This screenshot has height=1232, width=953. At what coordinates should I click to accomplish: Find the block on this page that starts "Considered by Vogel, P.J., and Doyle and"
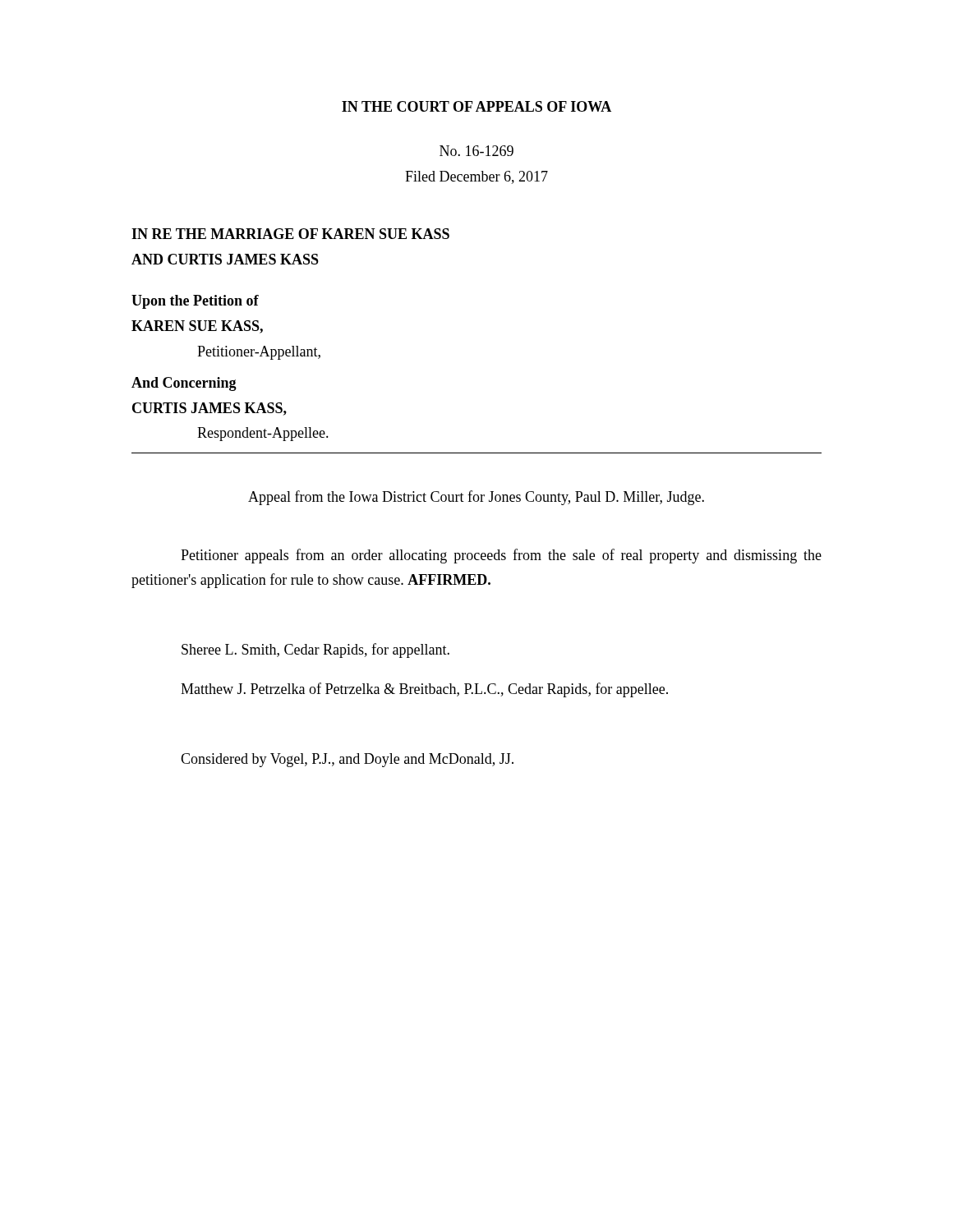(476, 759)
